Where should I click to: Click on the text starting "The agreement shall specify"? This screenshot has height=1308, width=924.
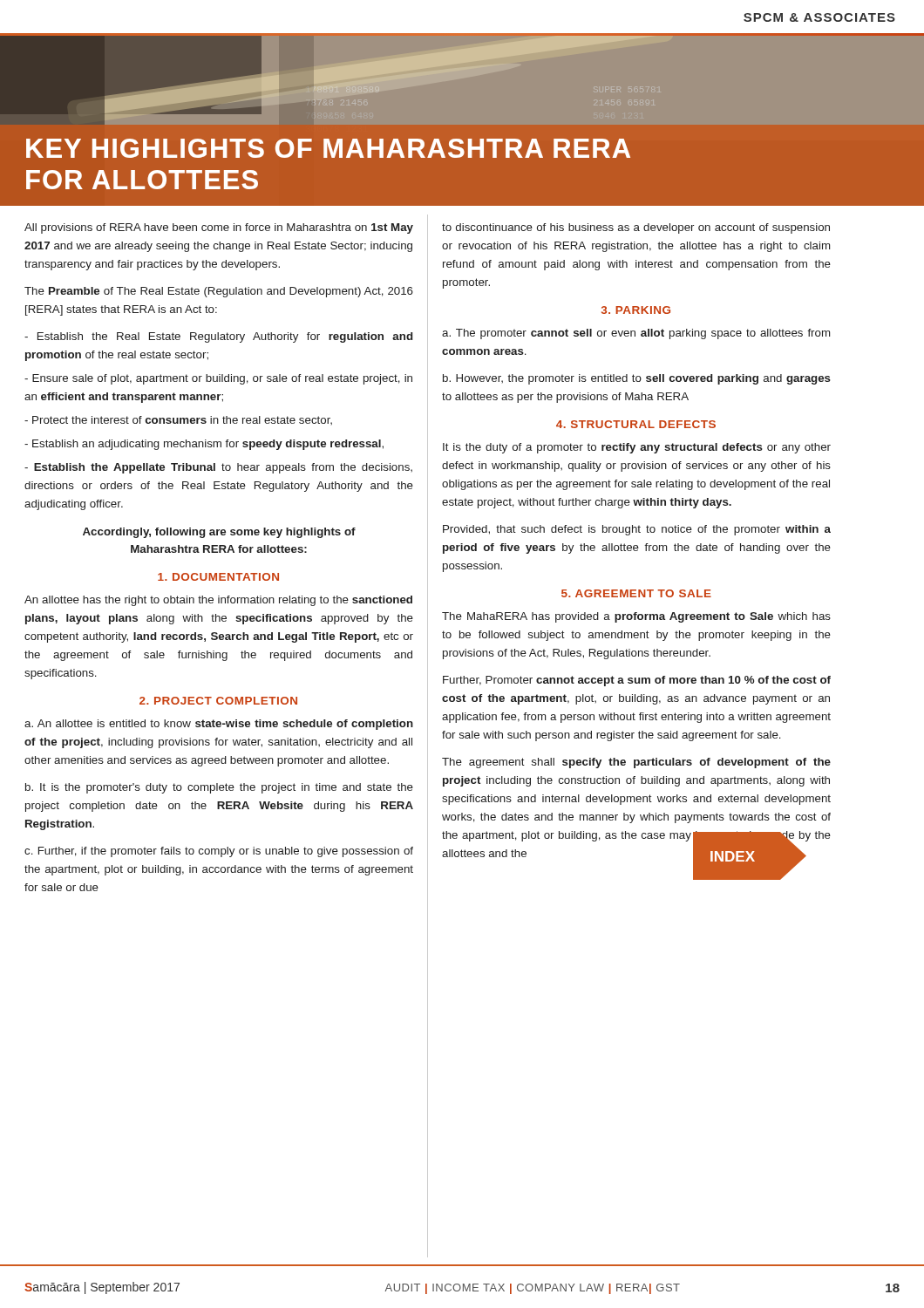[636, 807]
